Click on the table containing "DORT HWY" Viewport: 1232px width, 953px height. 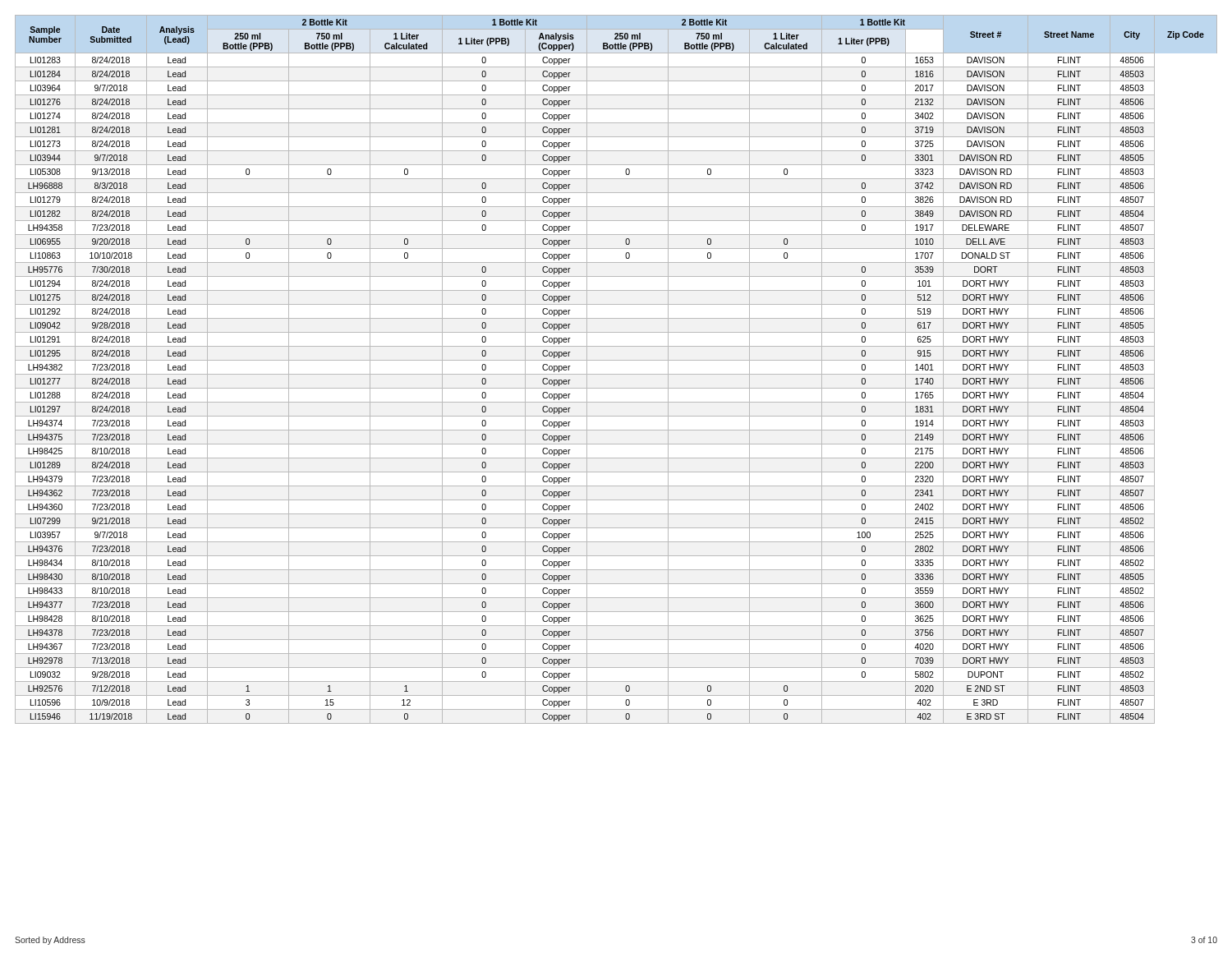click(x=616, y=369)
